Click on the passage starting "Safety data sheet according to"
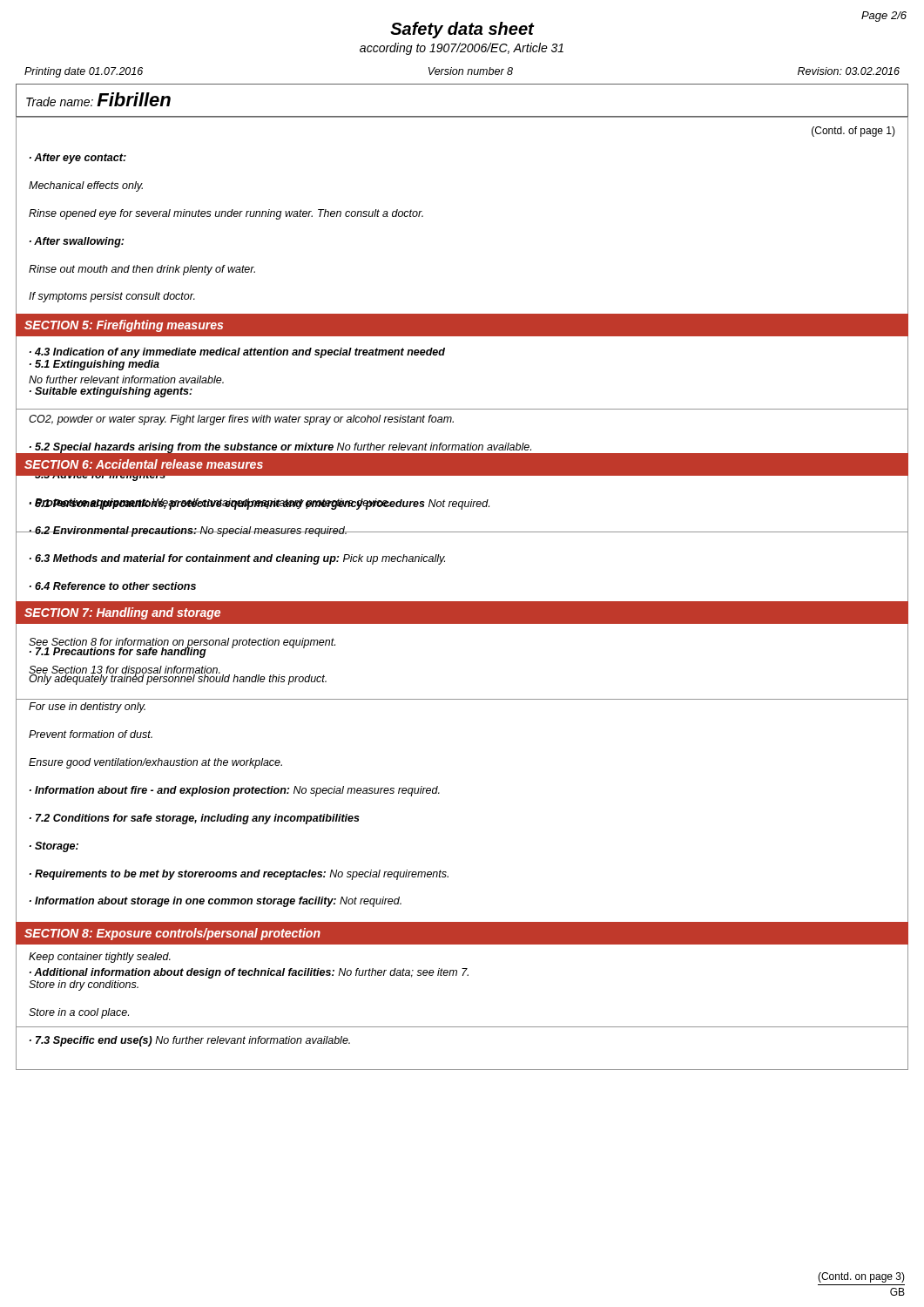The width and height of the screenshot is (924, 1307). pyautogui.click(x=462, y=37)
